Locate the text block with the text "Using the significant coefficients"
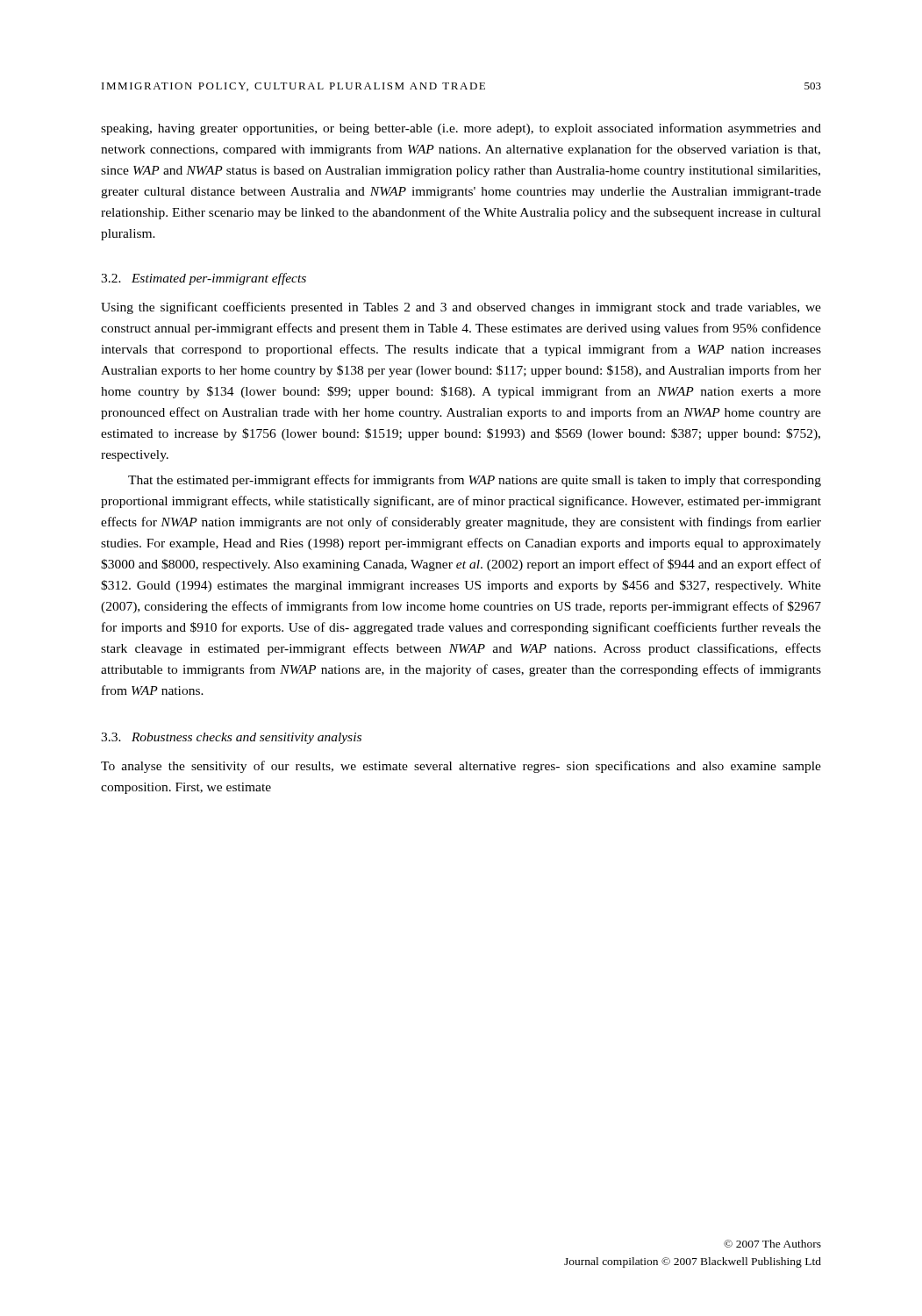Viewport: 922px width, 1316px height. [x=461, y=499]
